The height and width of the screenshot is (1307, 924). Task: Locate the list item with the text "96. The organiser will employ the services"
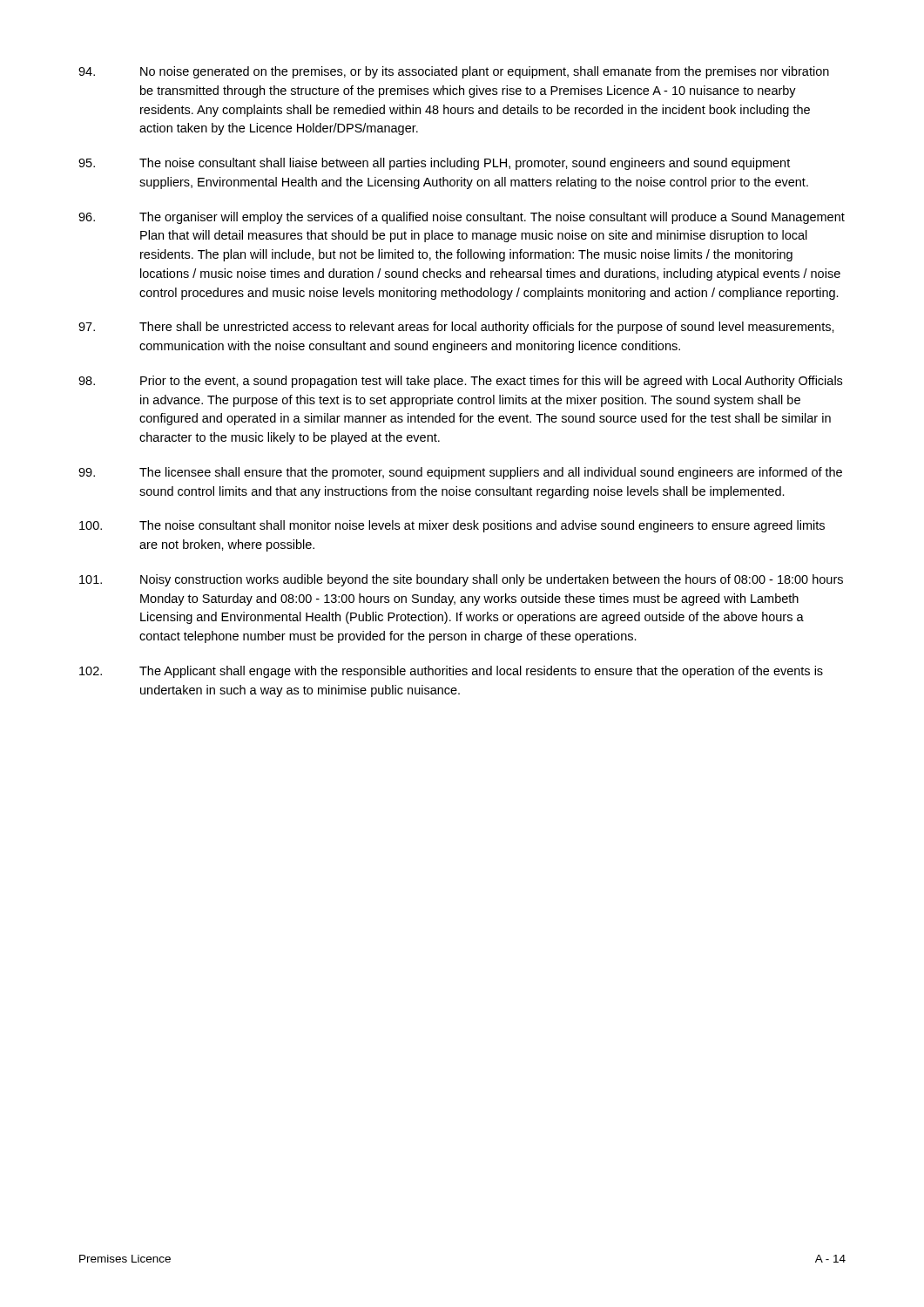pyautogui.click(x=462, y=255)
